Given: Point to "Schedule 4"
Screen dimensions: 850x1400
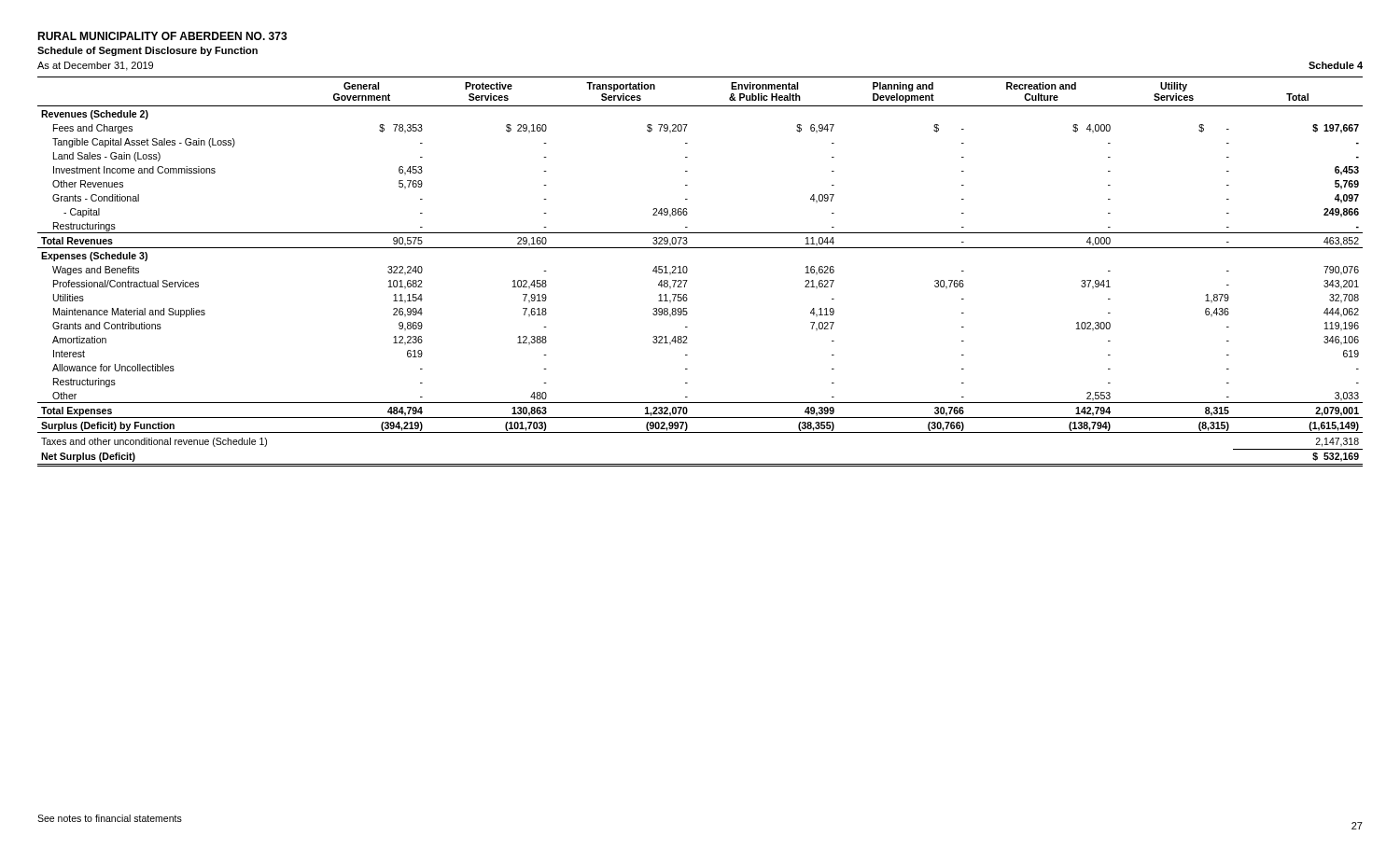Looking at the screenshot, I should point(1336,65).
